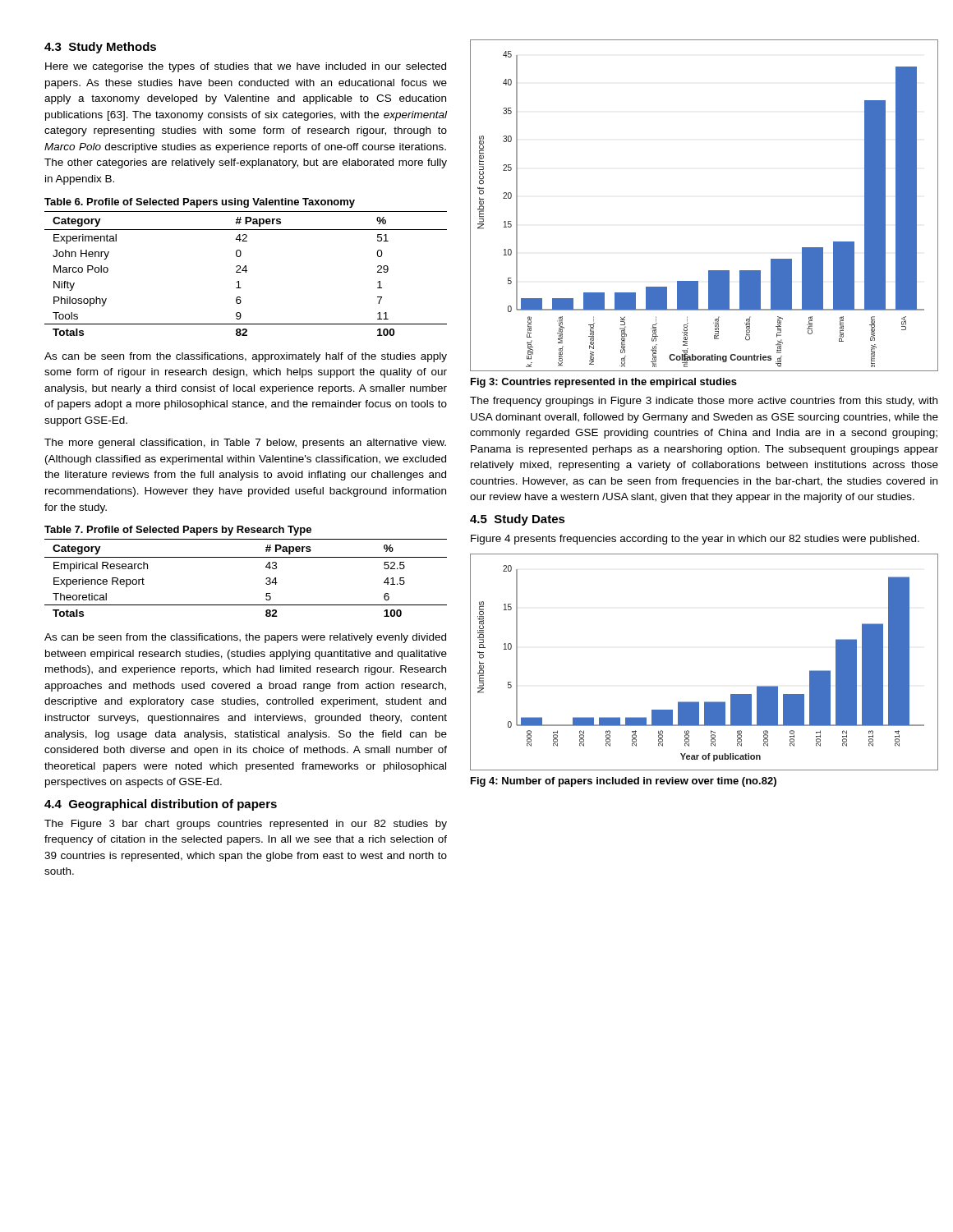
Task: Locate the block of text that opens with "Here we categorise the types of studies that"
Action: click(246, 123)
